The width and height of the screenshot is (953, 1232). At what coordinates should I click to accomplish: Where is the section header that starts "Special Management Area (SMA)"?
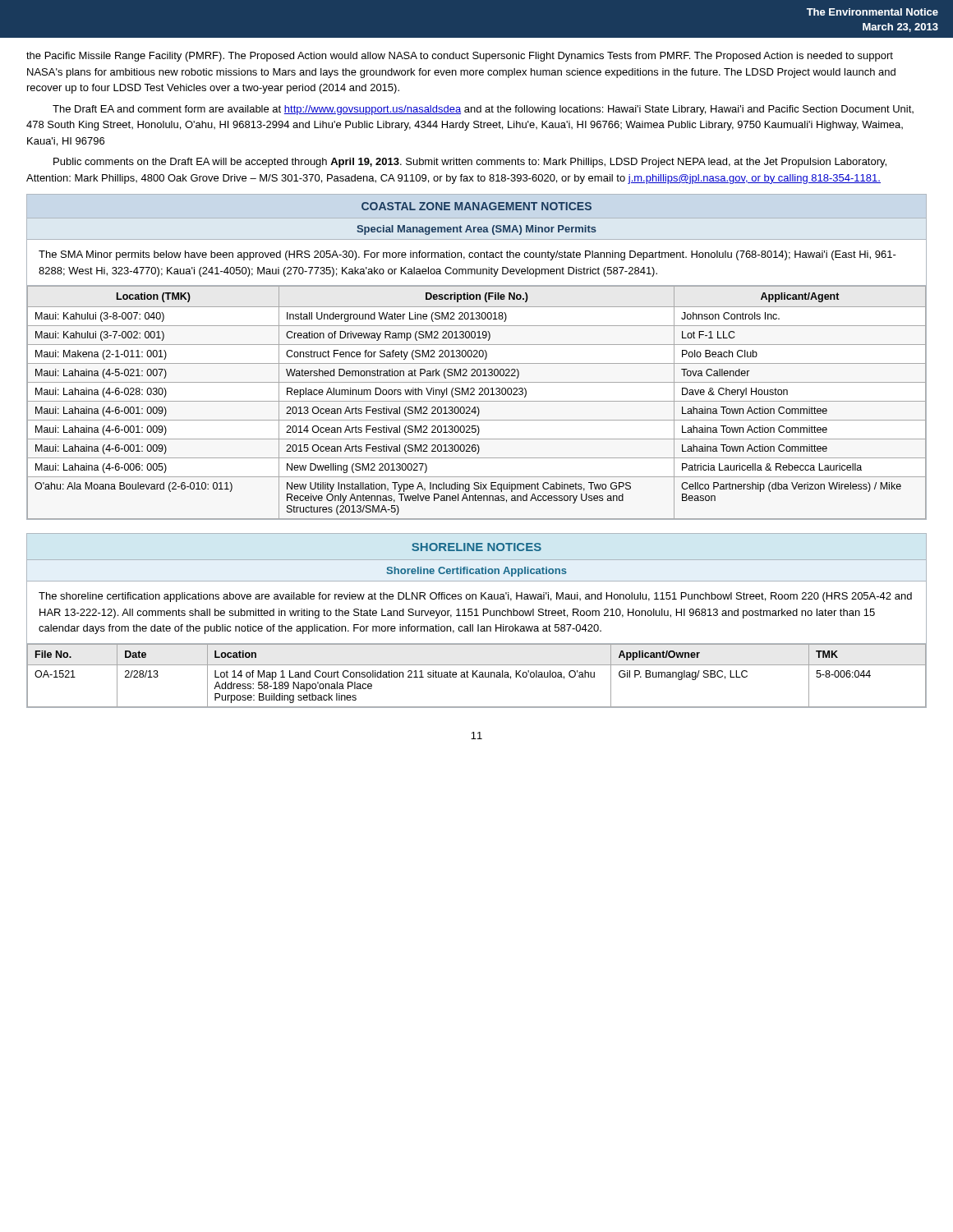pos(476,229)
